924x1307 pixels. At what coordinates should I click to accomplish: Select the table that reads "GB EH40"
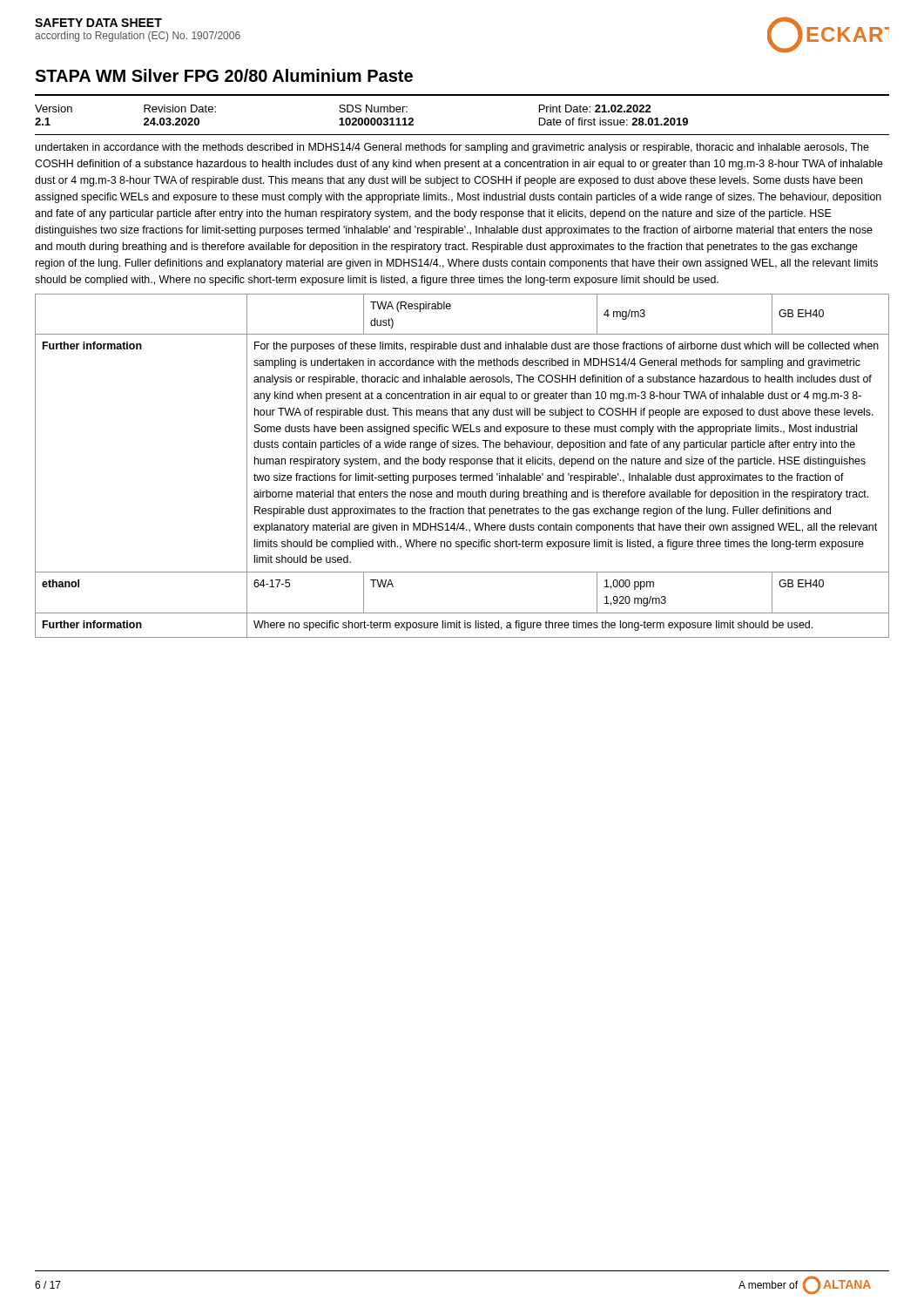point(462,330)
